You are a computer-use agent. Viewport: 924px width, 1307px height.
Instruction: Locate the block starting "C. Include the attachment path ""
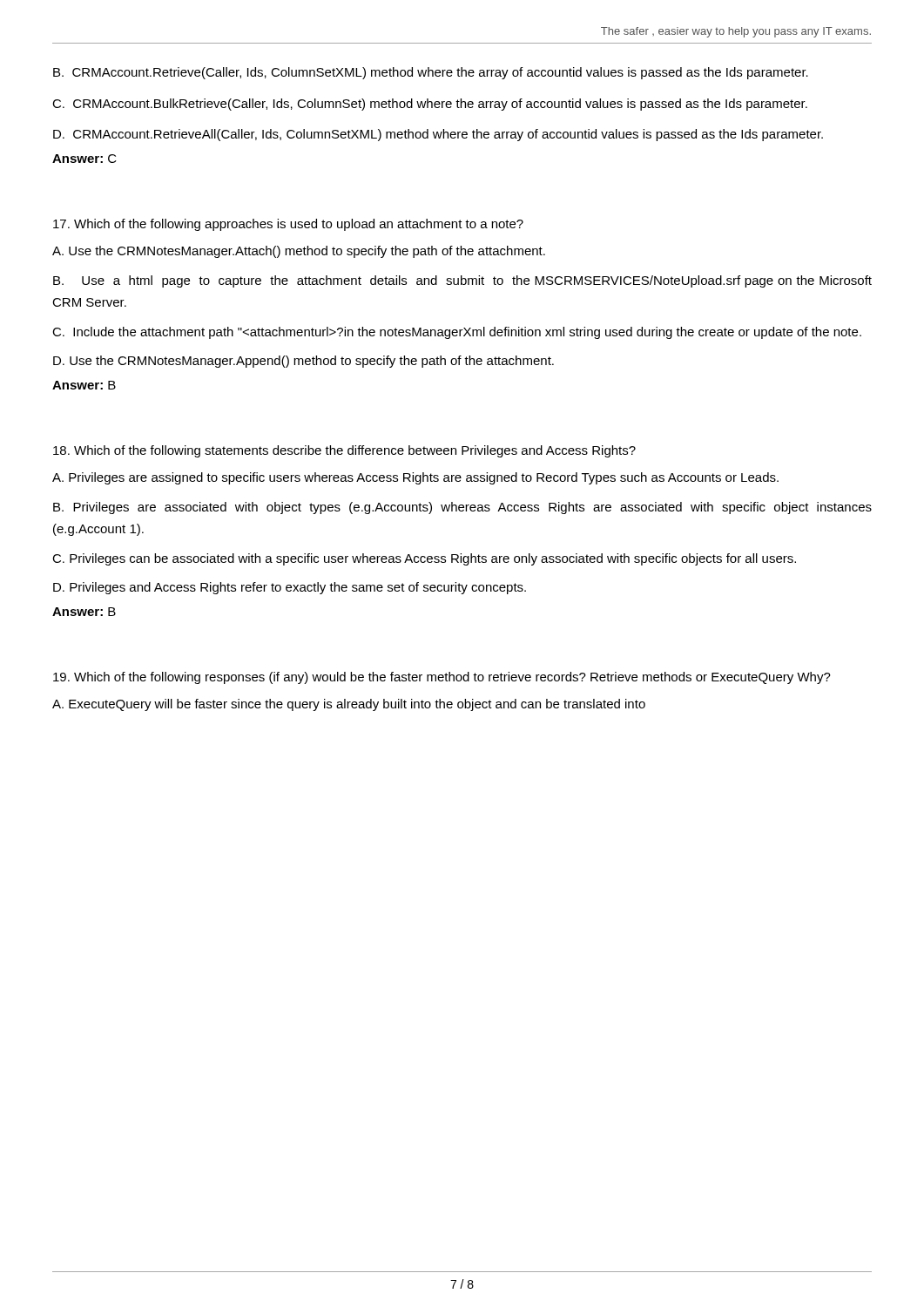[x=457, y=331]
